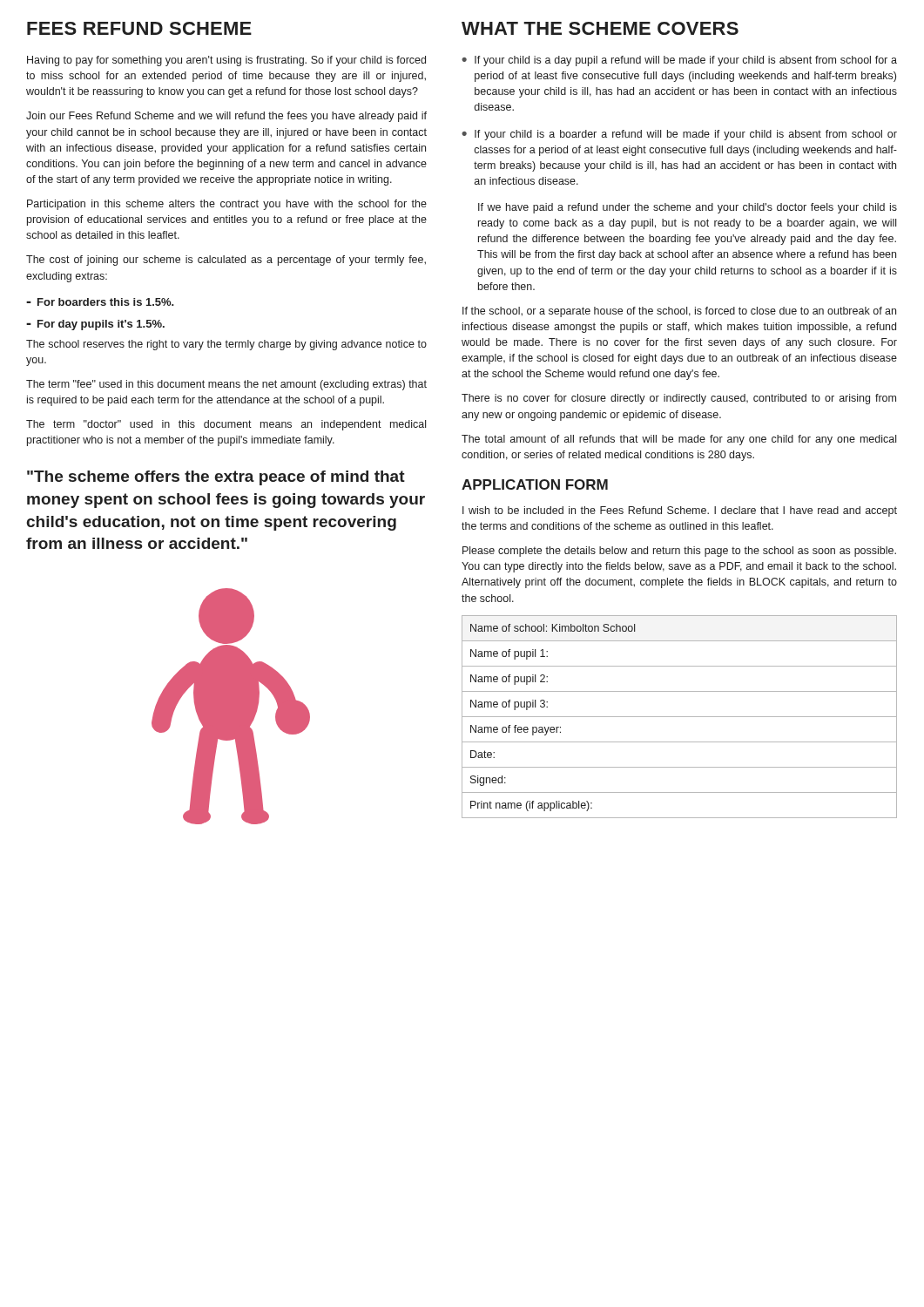Locate the illustration
This screenshot has width=924, height=1307.
pos(226,706)
